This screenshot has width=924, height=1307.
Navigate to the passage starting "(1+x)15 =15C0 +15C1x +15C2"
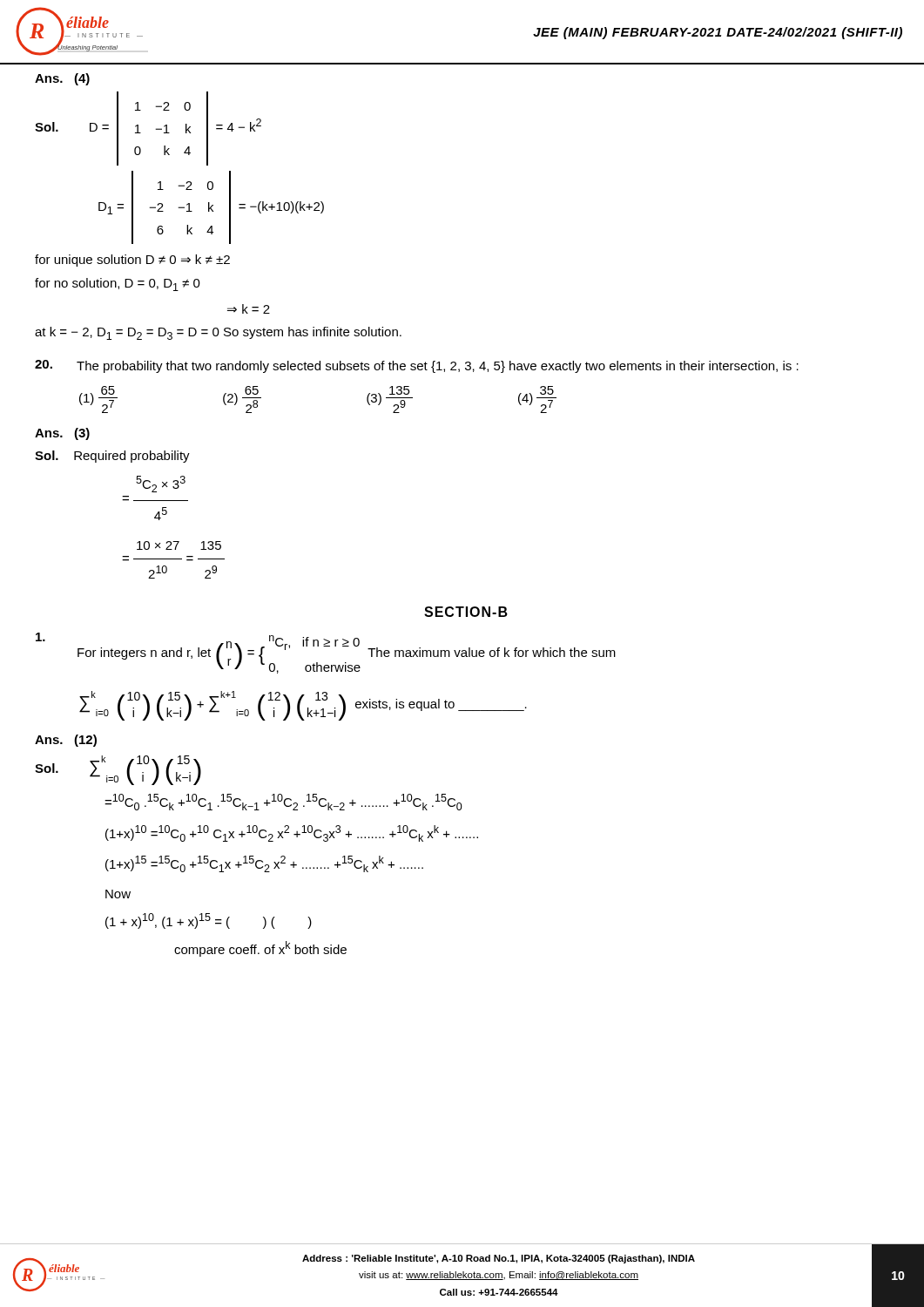pyautogui.click(x=264, y=865)
